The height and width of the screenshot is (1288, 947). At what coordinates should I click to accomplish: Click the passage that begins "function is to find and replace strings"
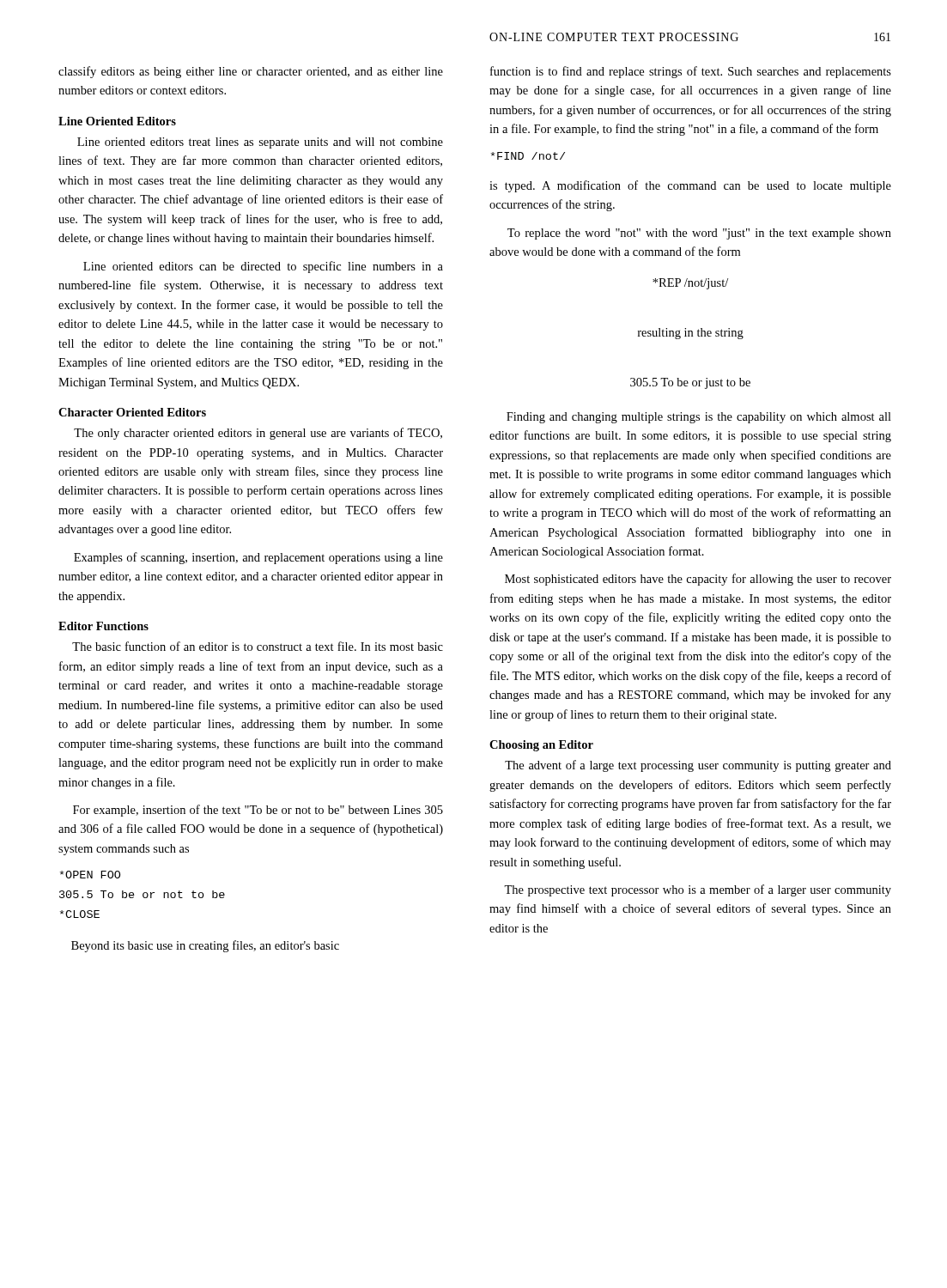(x=690, y=100)
